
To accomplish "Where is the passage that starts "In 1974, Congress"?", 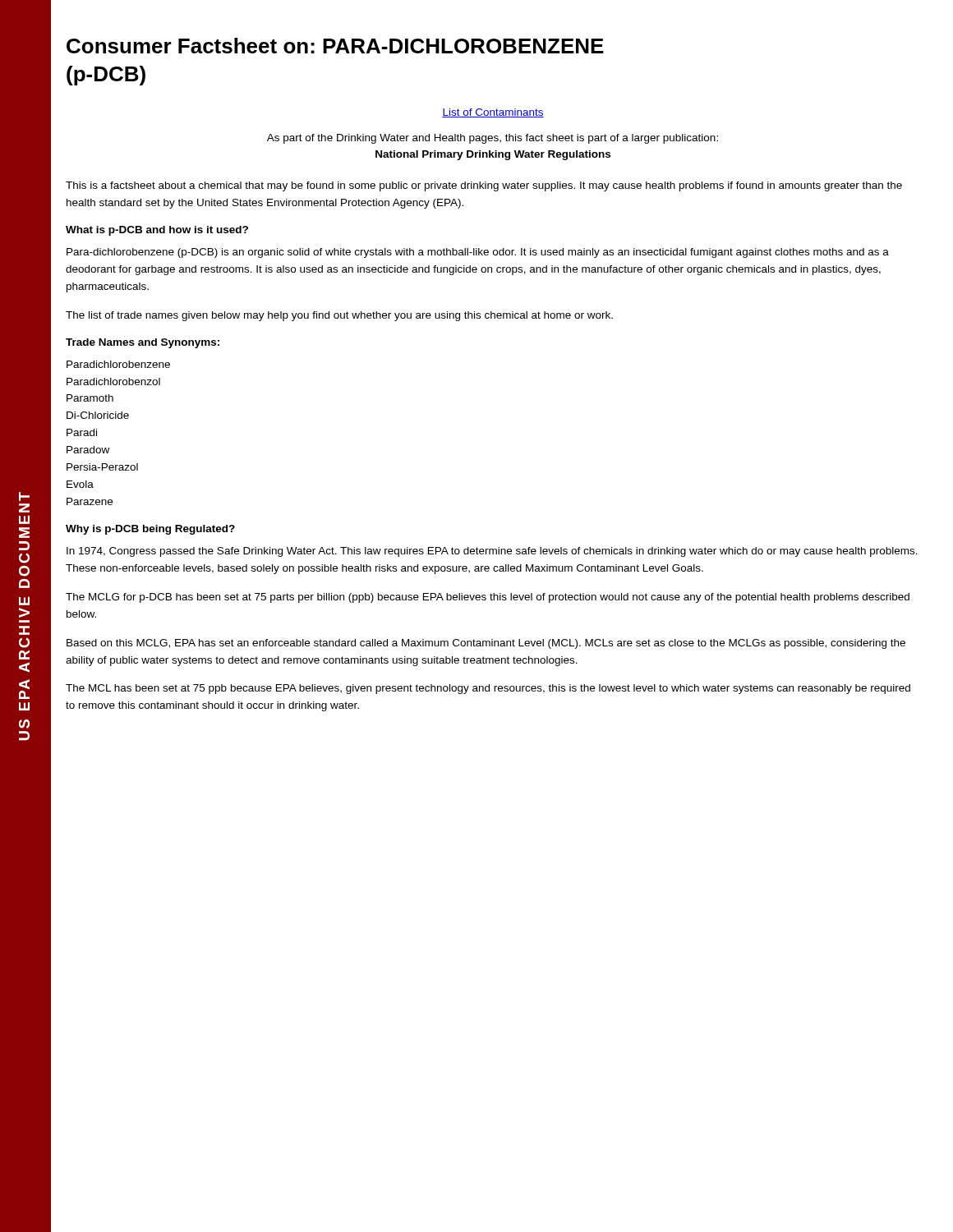I will (492, 559).
